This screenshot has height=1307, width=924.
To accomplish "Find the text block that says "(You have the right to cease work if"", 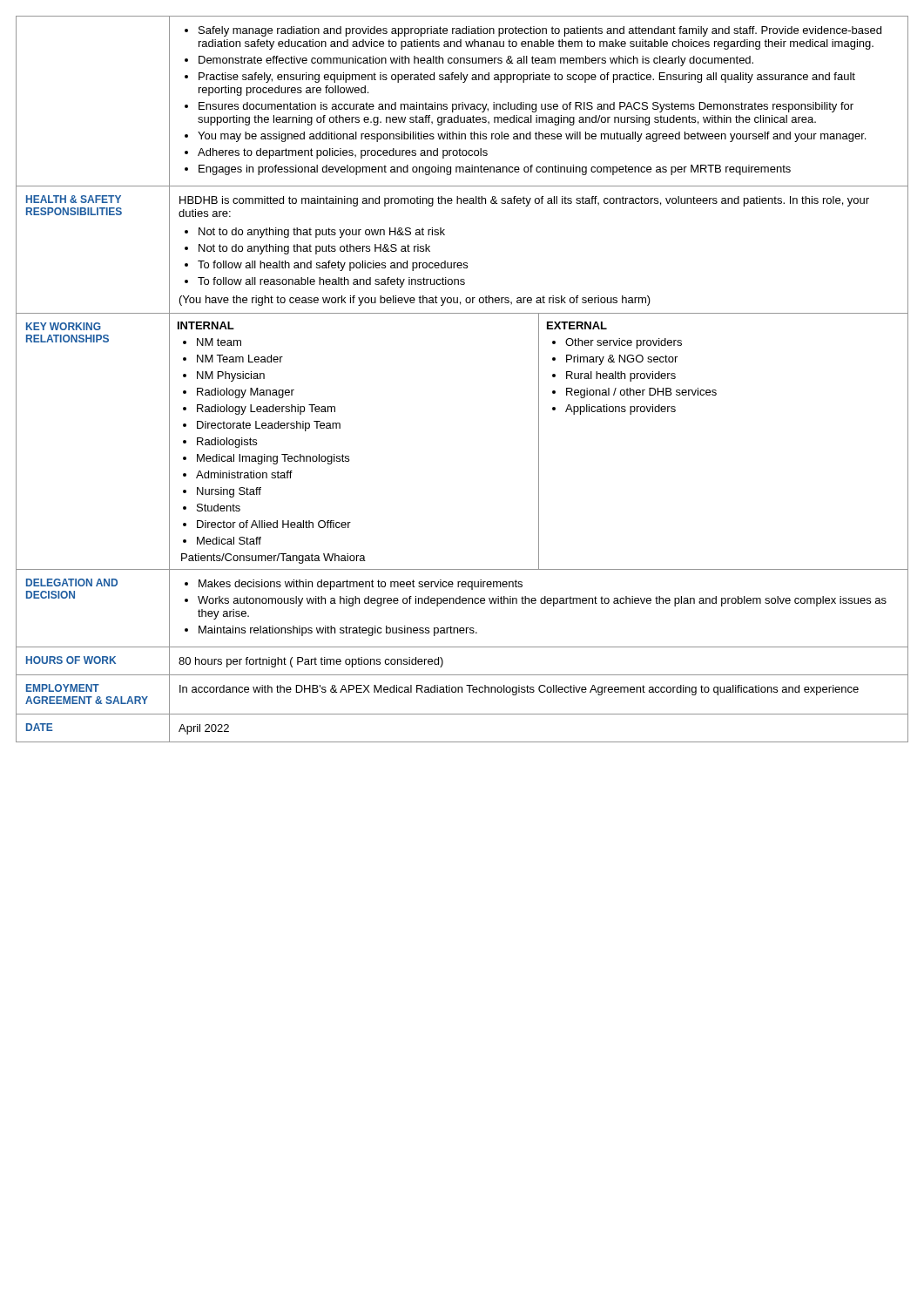I will (x=415, y=299).
